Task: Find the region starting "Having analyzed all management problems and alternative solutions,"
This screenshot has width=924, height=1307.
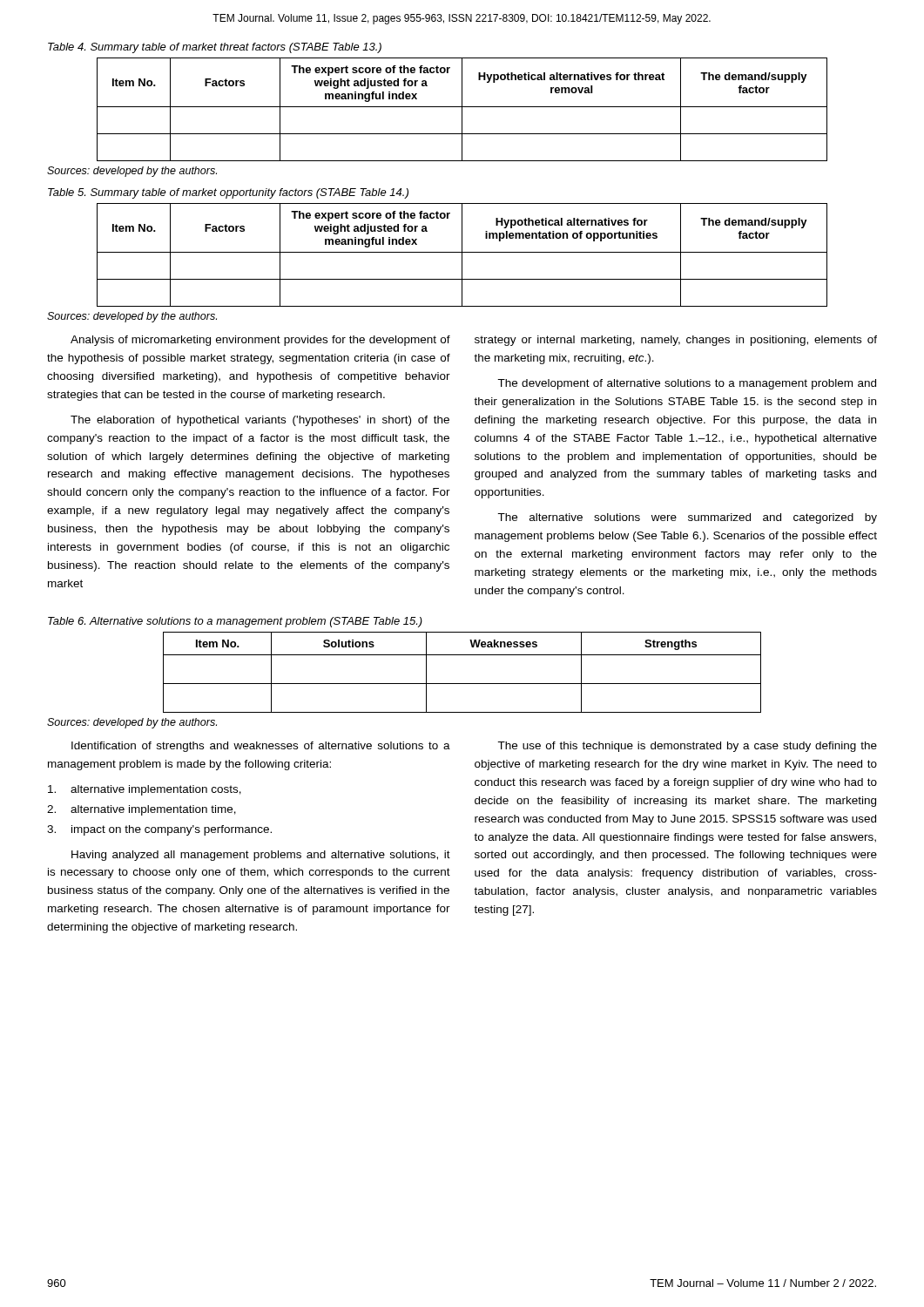Action: coord(248,891)
